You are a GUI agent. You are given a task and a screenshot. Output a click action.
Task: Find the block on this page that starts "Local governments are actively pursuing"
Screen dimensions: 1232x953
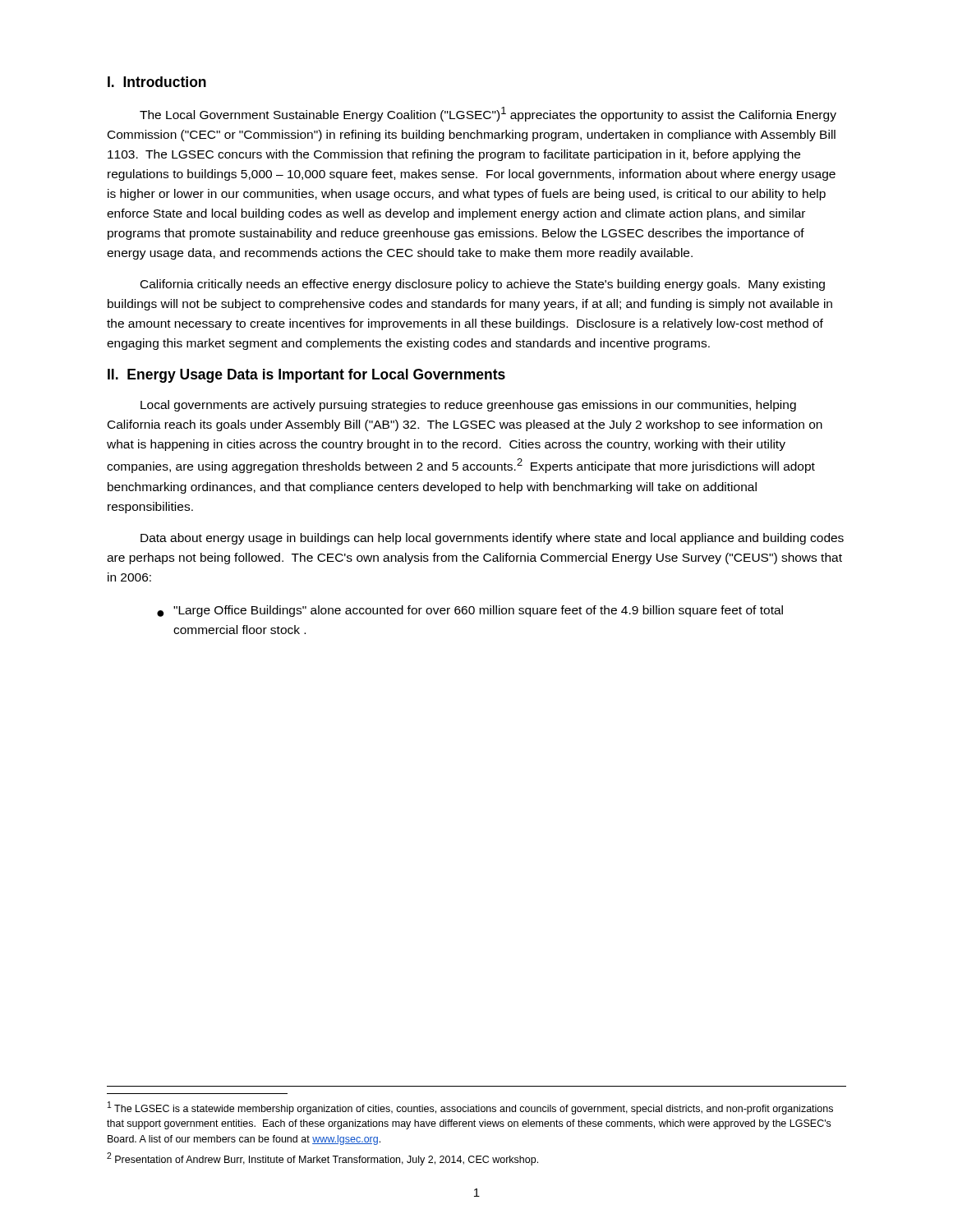pos(476,491)
